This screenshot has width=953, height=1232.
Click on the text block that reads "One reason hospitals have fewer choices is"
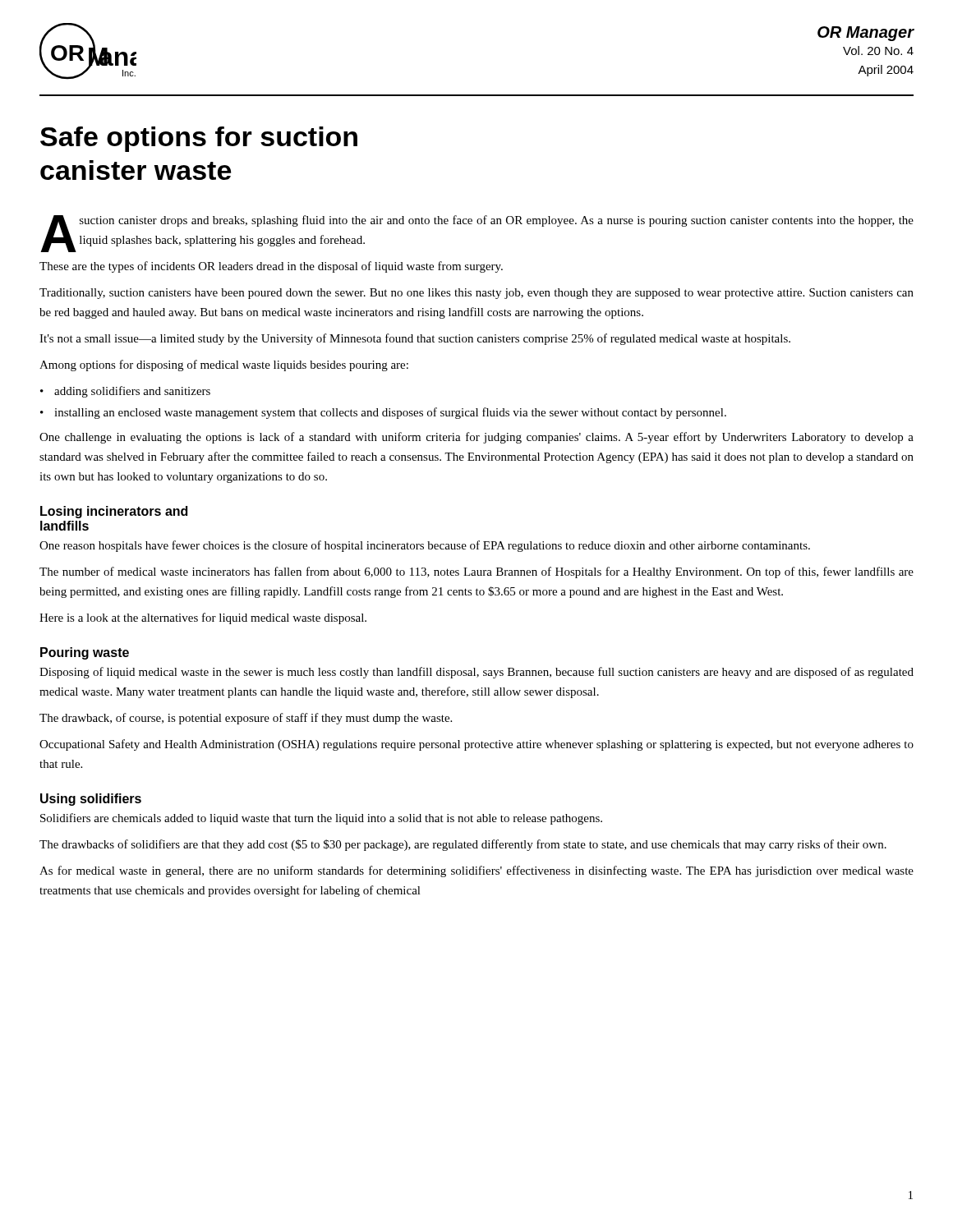point(425,545)
